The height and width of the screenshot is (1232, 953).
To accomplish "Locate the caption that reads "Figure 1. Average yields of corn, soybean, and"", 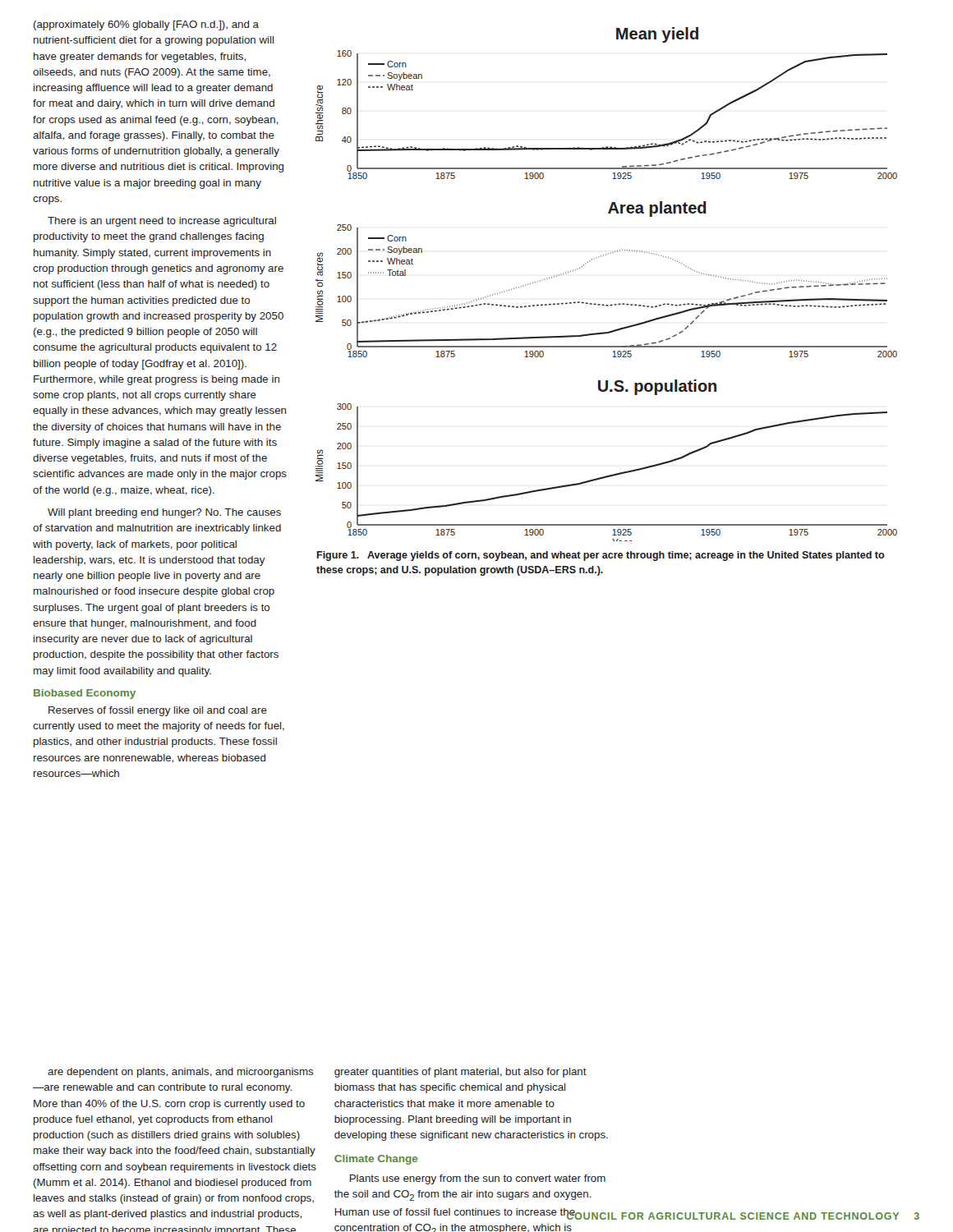I will [x=604, y=563].
